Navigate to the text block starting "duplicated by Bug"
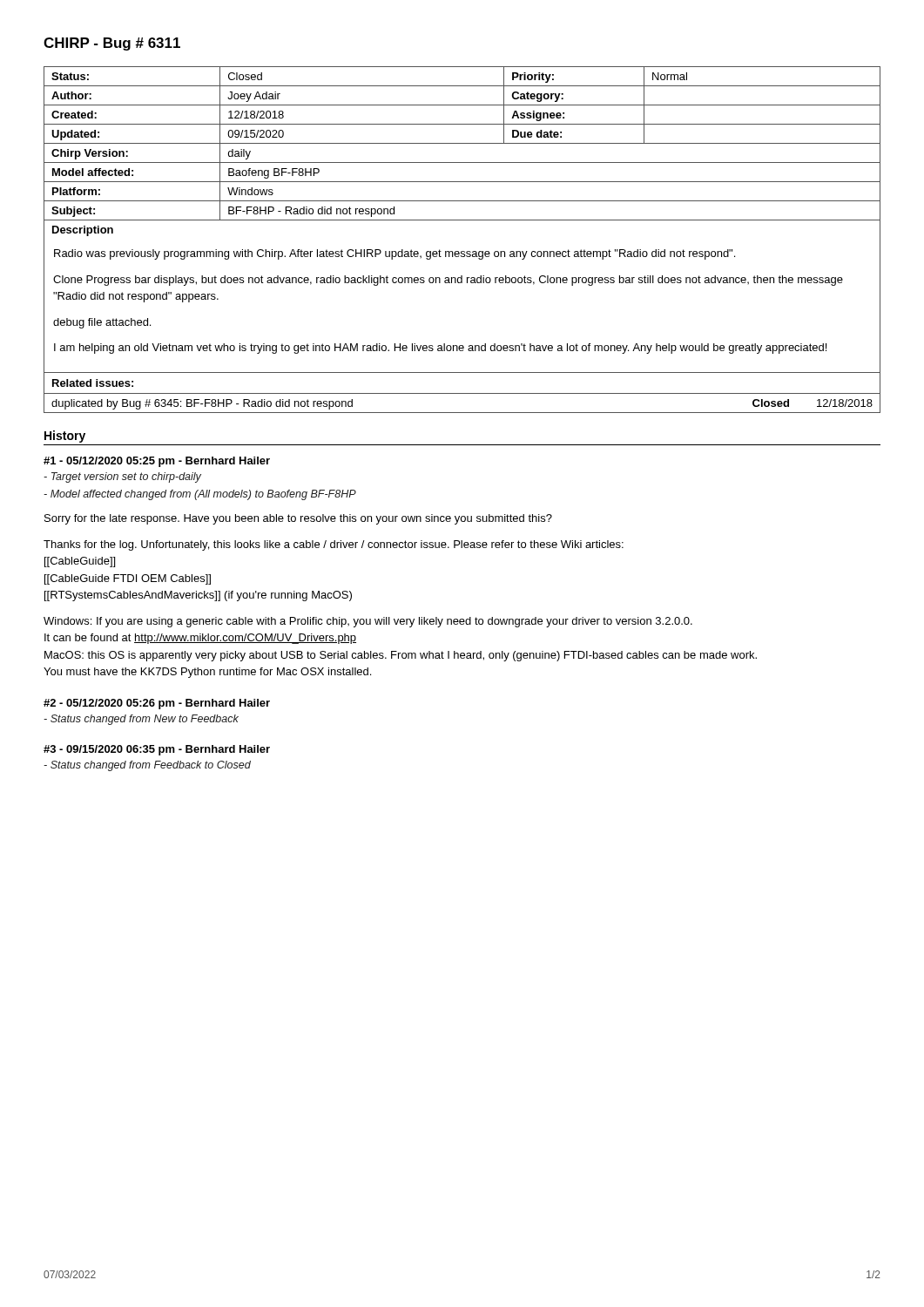This screenshot has height=1307, width=924. 202,403
